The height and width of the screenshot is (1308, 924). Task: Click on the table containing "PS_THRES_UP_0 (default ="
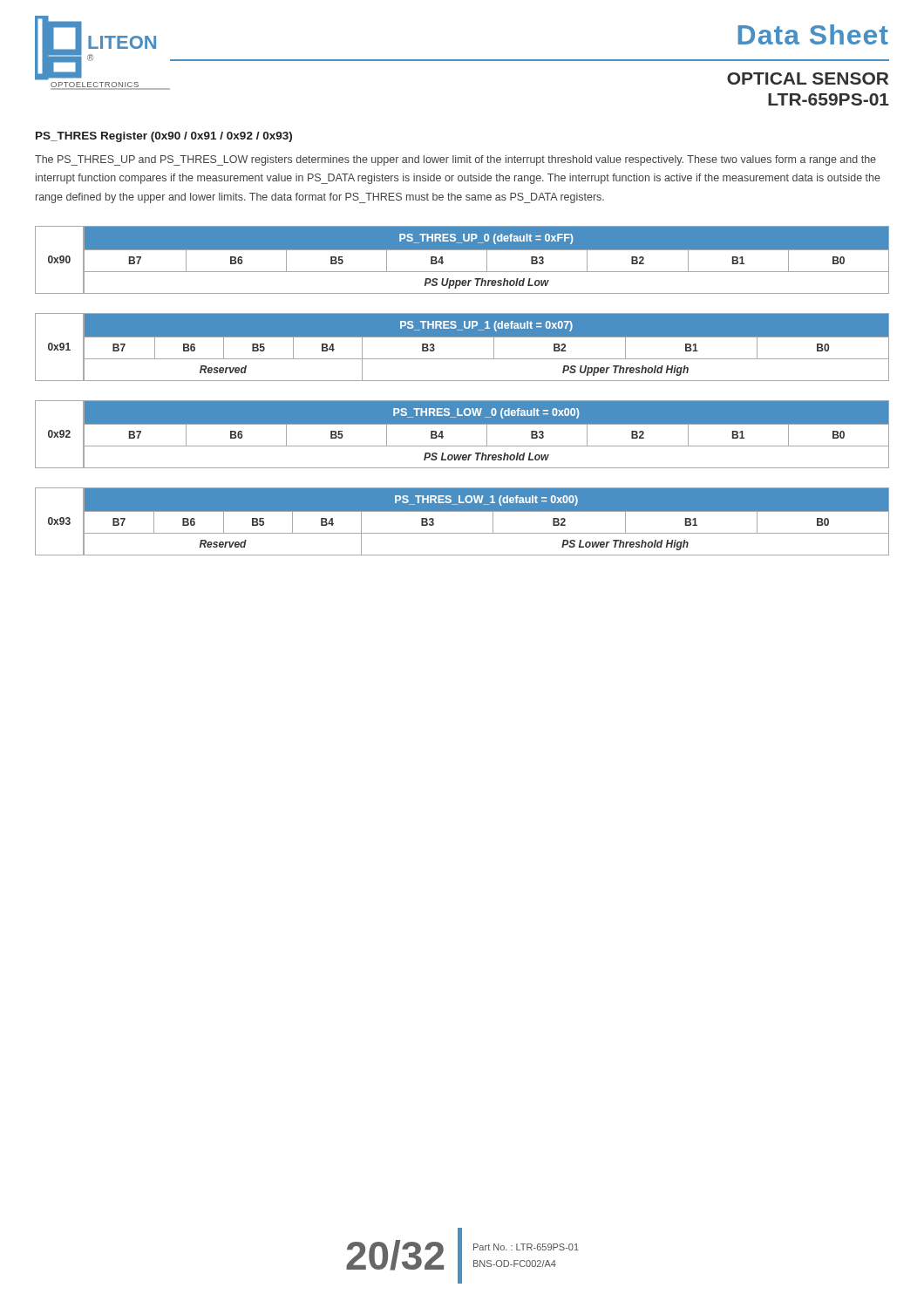pyautogui.click(x=462, y=260)
